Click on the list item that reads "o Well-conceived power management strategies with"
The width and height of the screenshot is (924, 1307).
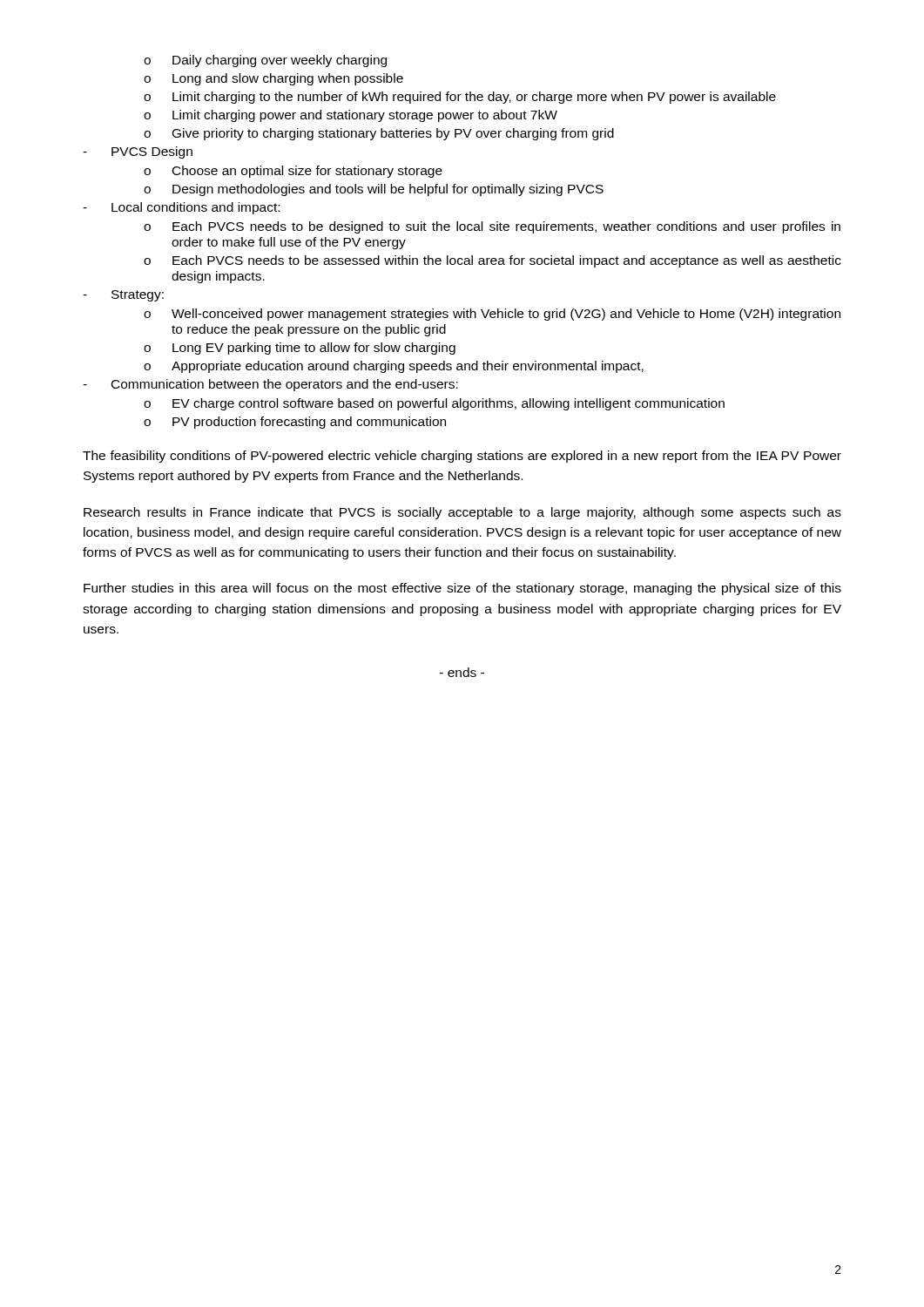point(492,322)
